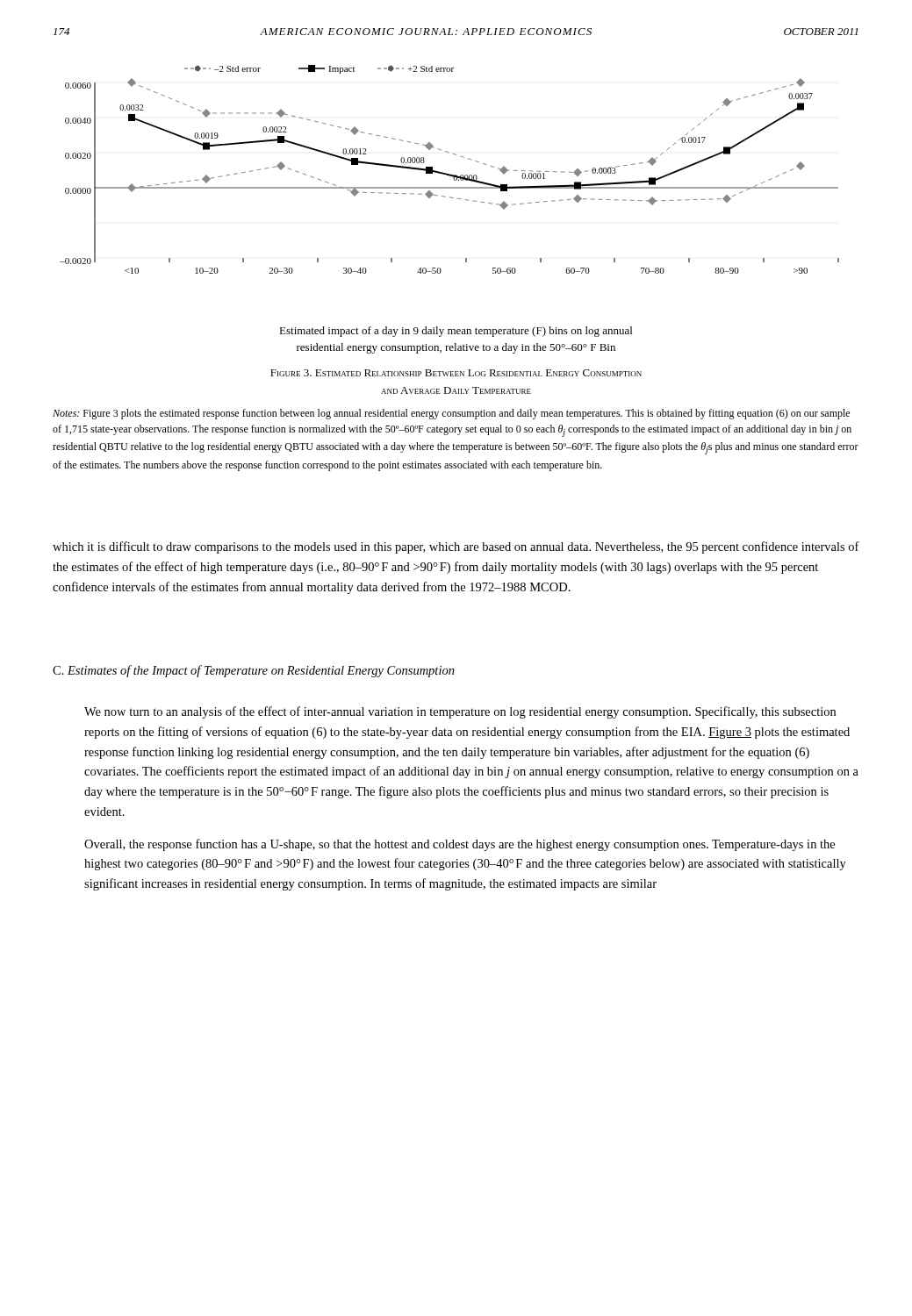The height and width of the screenshot is (1316, 912).
Task: Navigate to the passage starting "which it is difficult to draw comparisons to"
Action: click(x=456, y=567)
